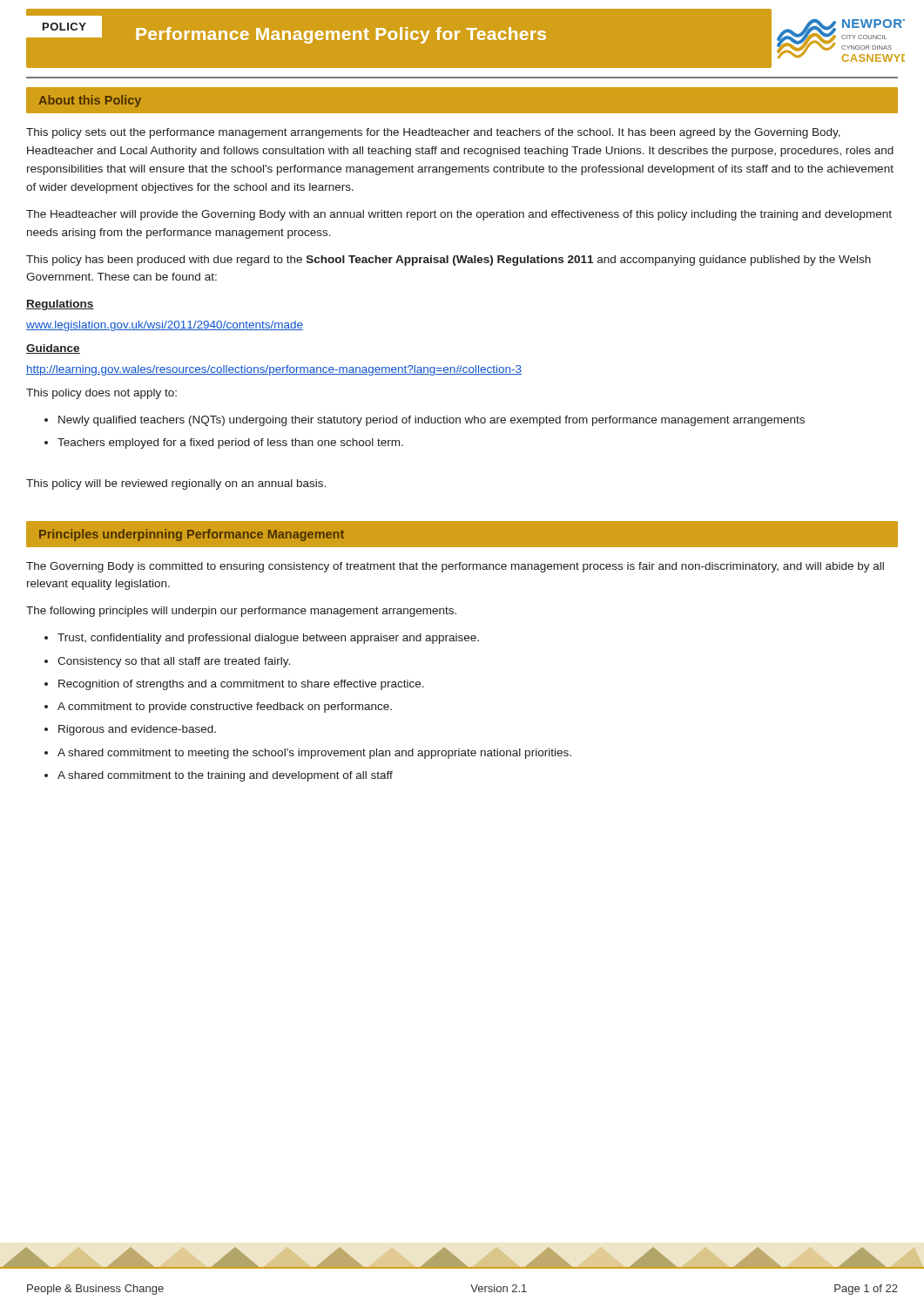Click the title
Image resolution: width=924 pixels, height=1307 pixels.
coord(341,34)
